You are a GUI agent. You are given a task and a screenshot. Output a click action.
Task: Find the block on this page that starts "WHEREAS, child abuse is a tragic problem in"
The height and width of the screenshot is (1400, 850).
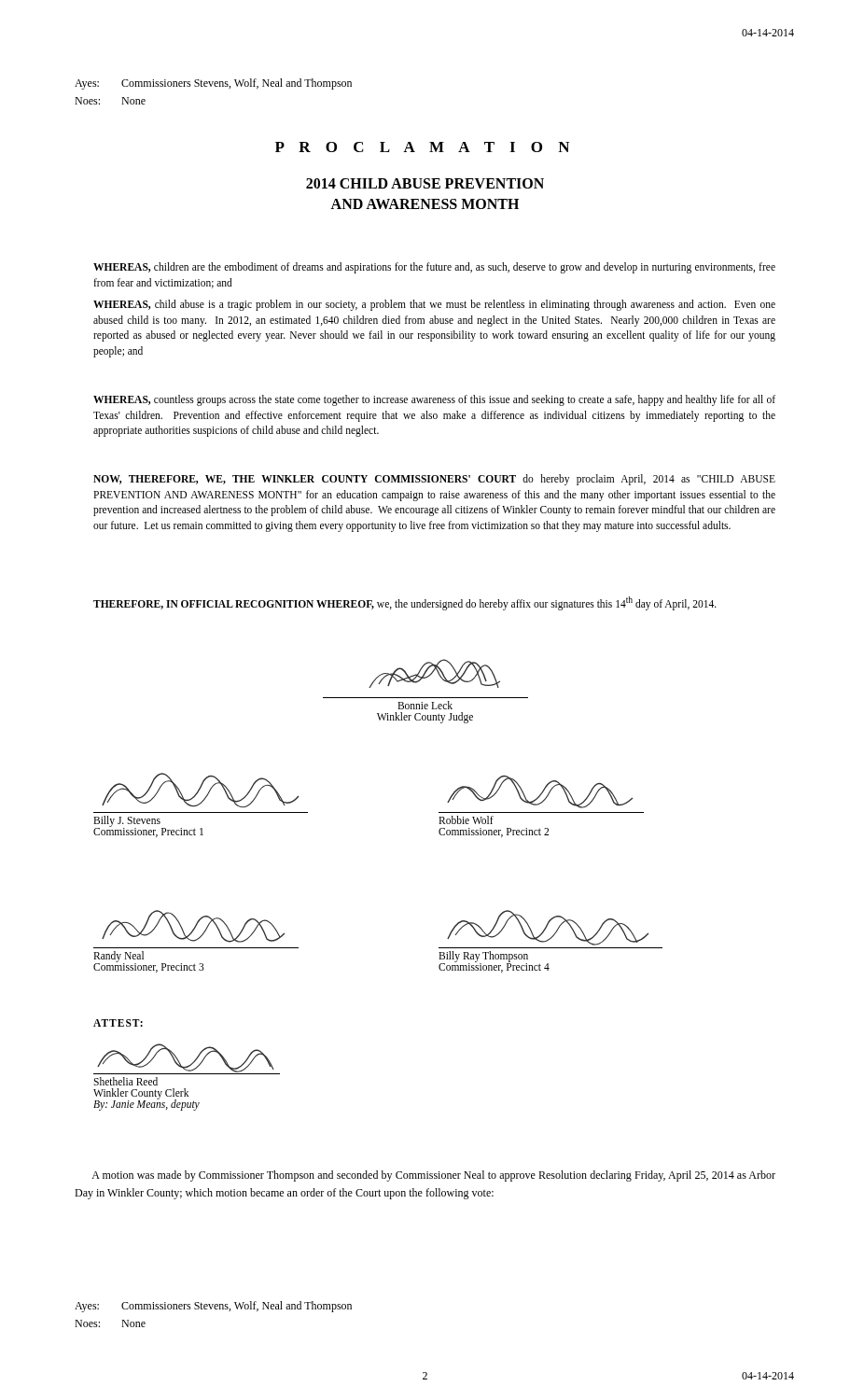coord(434,328)
